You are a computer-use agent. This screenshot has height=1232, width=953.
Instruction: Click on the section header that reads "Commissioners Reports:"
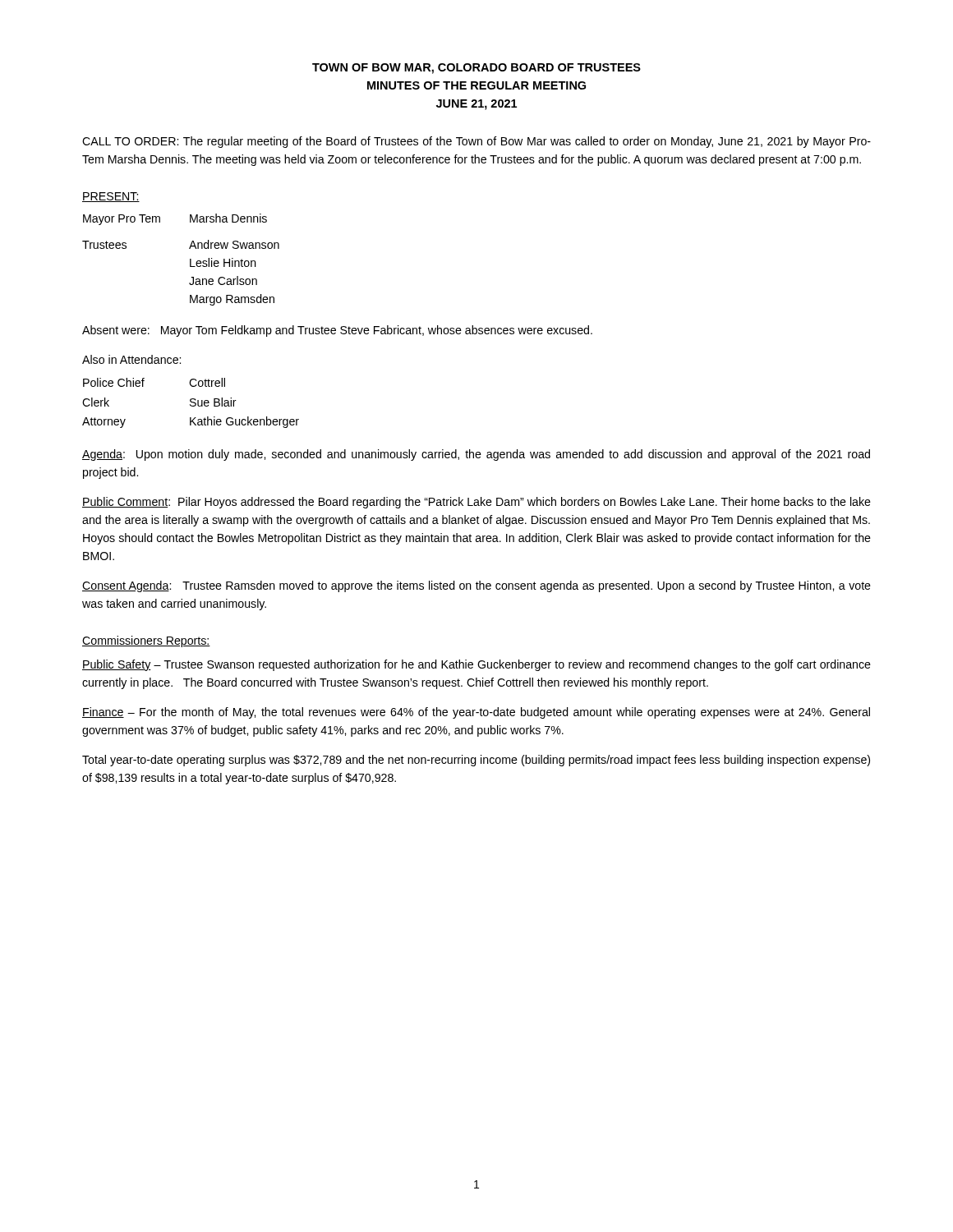(146, 641)
